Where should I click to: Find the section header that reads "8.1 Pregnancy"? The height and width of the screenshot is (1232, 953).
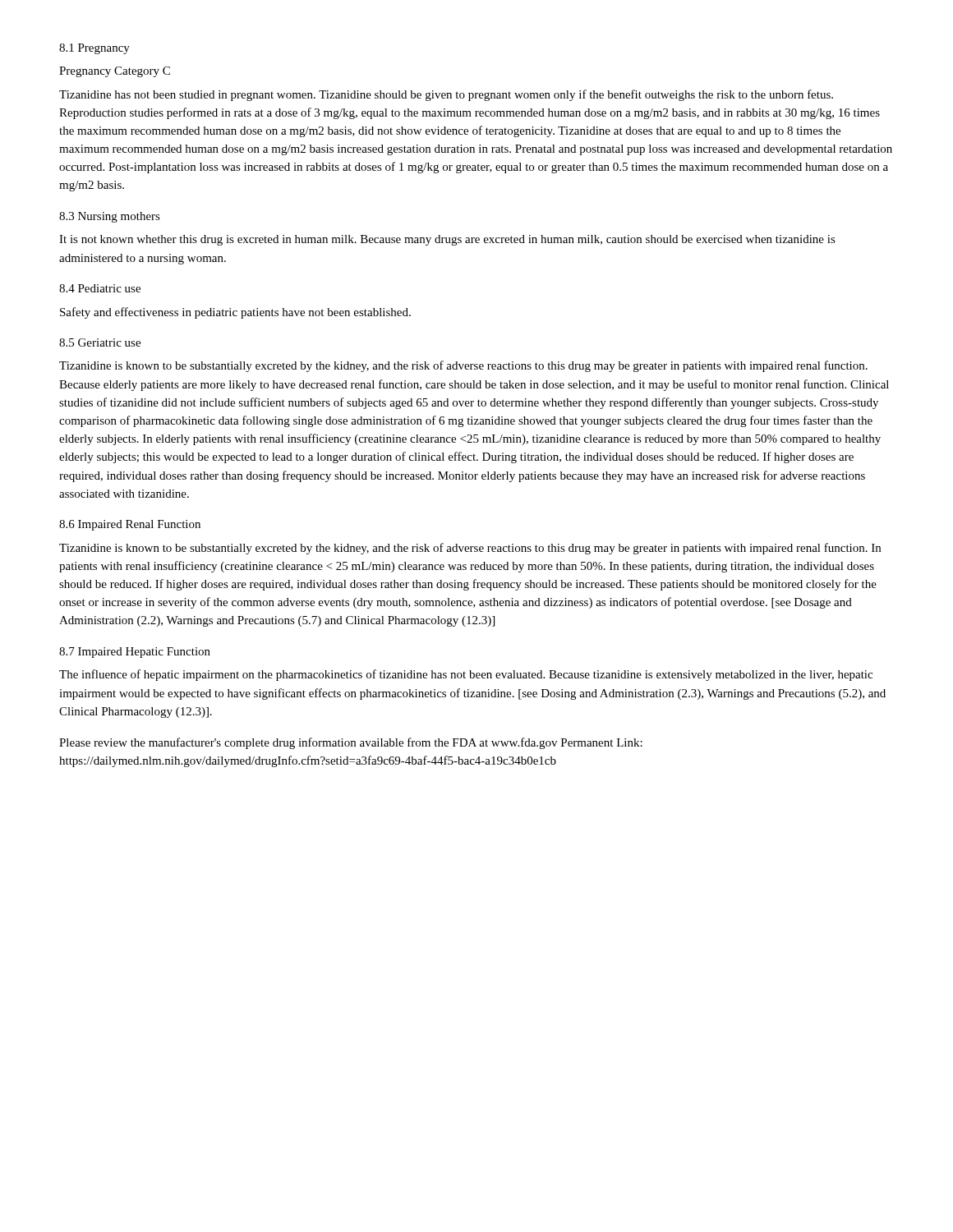[94, 48]
